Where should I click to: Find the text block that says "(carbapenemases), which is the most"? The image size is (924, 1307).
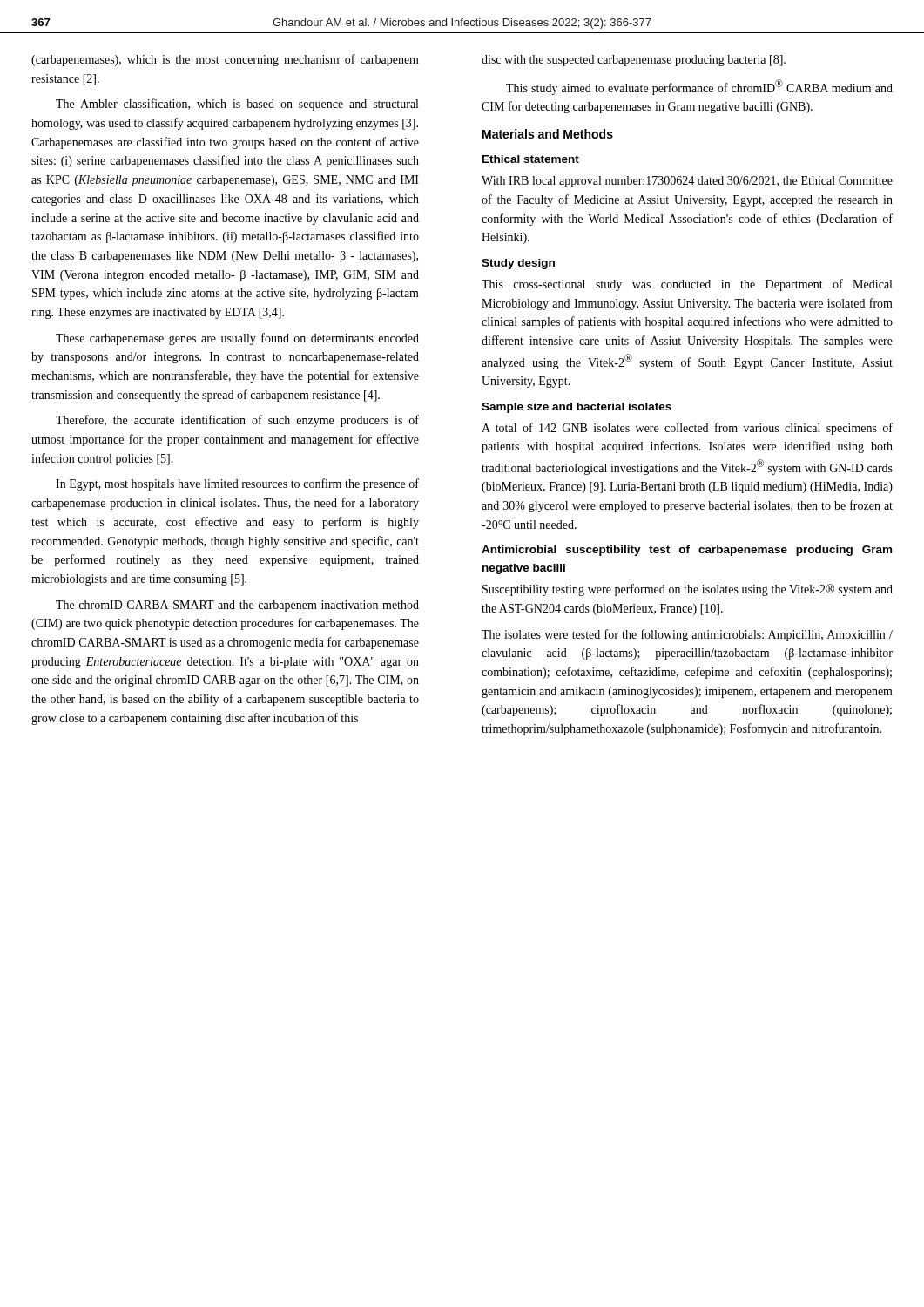[x=225, y=69]
